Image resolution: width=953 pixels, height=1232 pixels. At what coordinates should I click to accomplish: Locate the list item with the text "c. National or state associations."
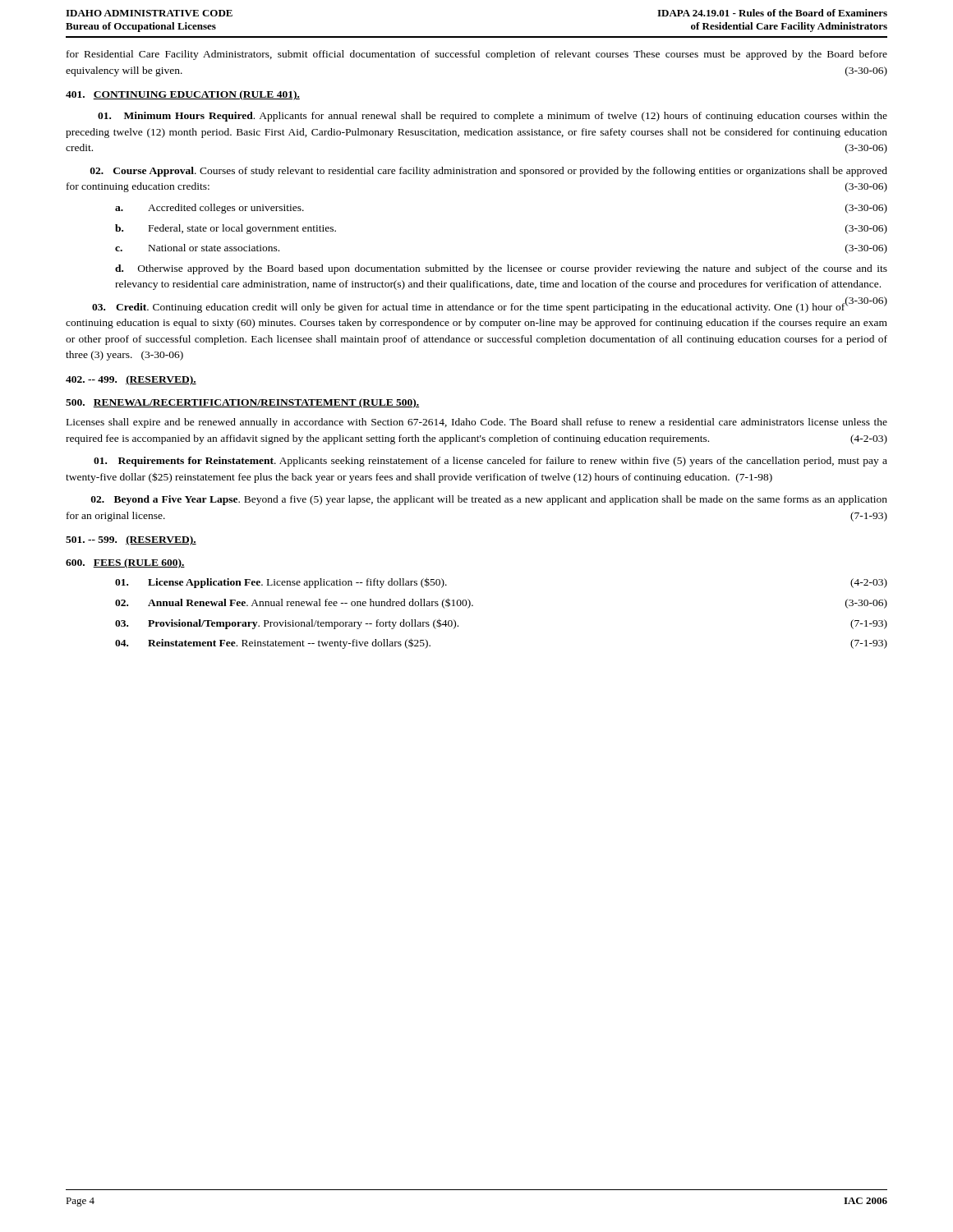pos(215,248)
